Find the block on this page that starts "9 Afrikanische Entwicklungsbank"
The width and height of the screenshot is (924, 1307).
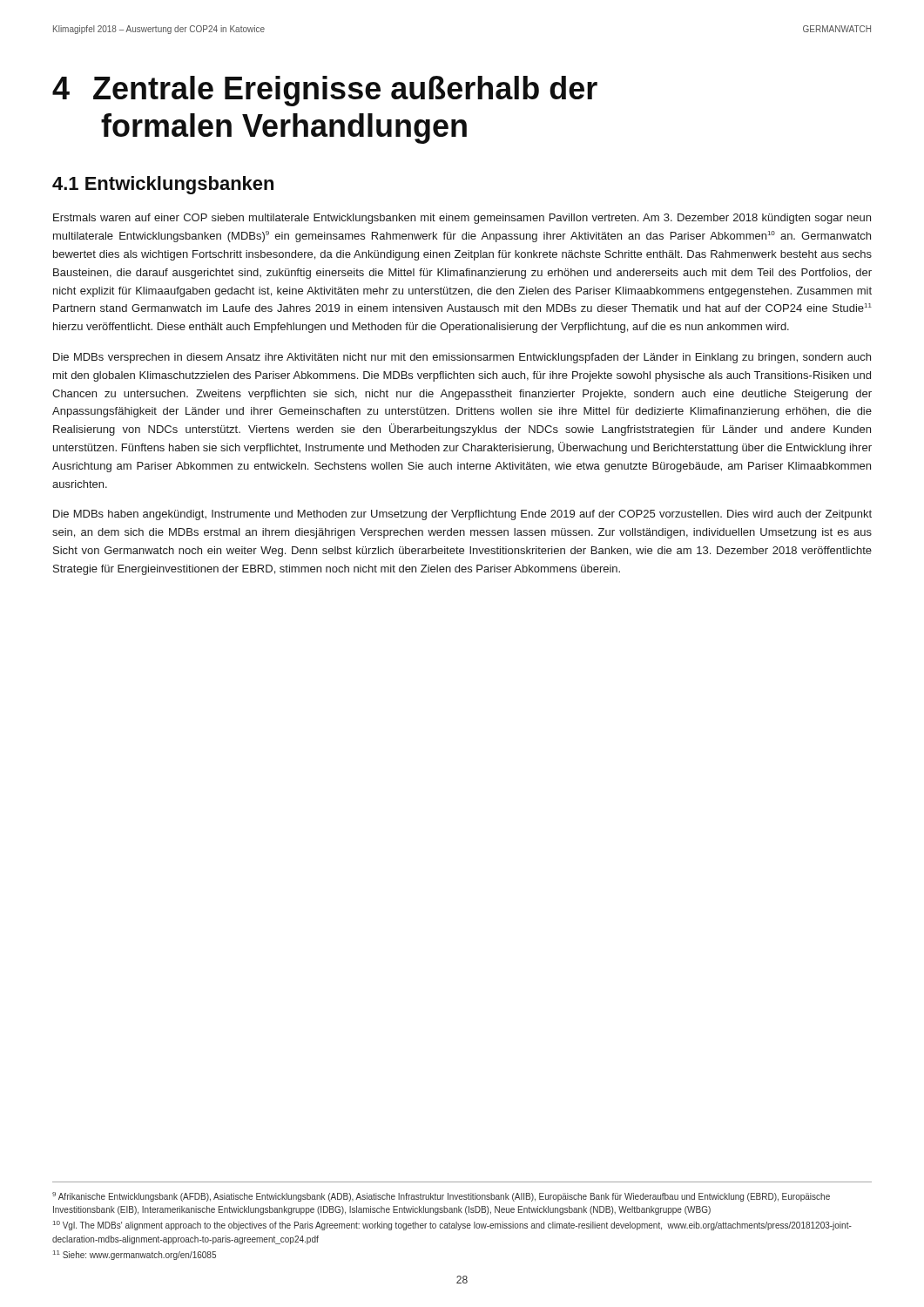click(441, 1203)
